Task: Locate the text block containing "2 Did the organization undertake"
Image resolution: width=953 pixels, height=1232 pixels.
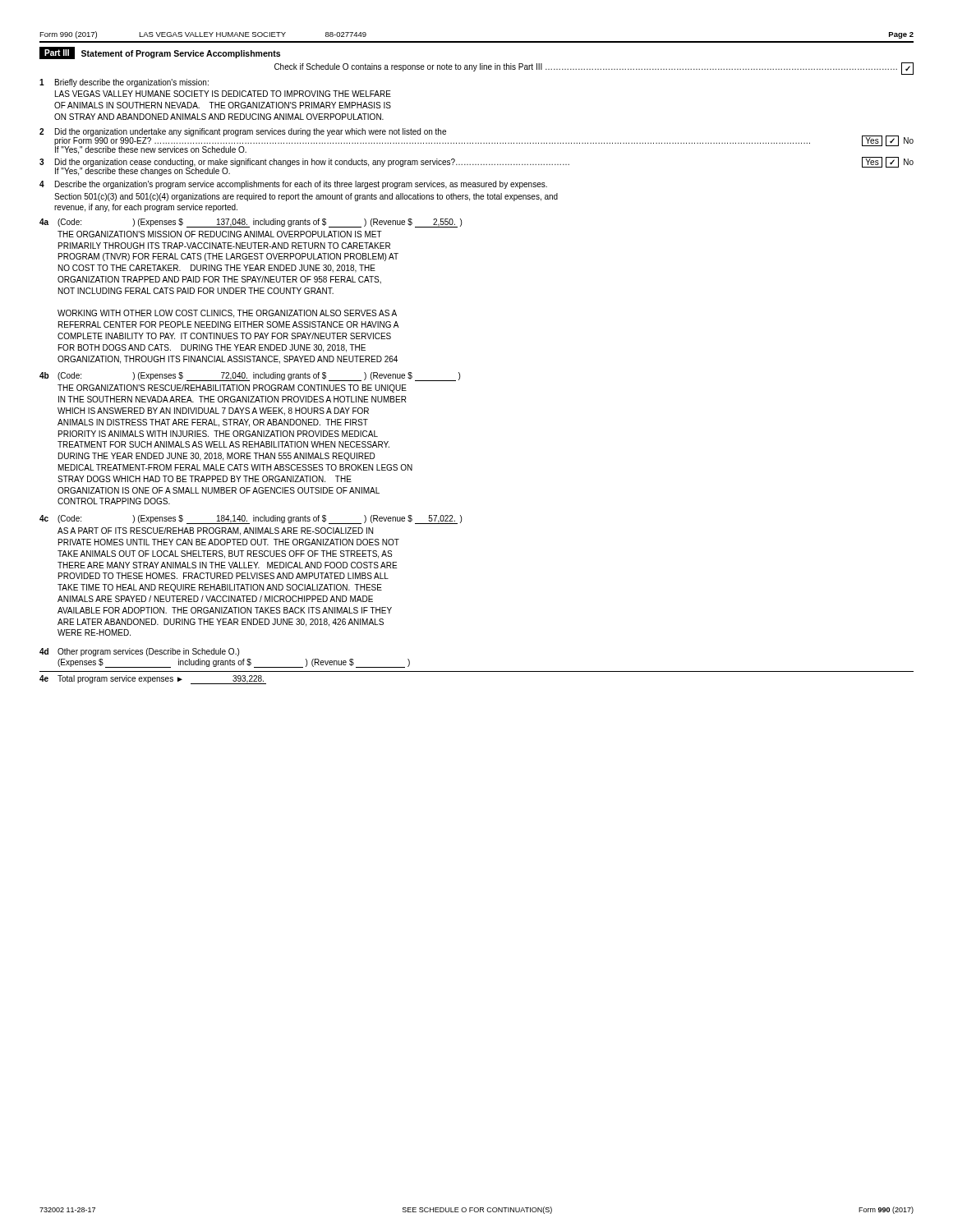Action: point(476,141)
